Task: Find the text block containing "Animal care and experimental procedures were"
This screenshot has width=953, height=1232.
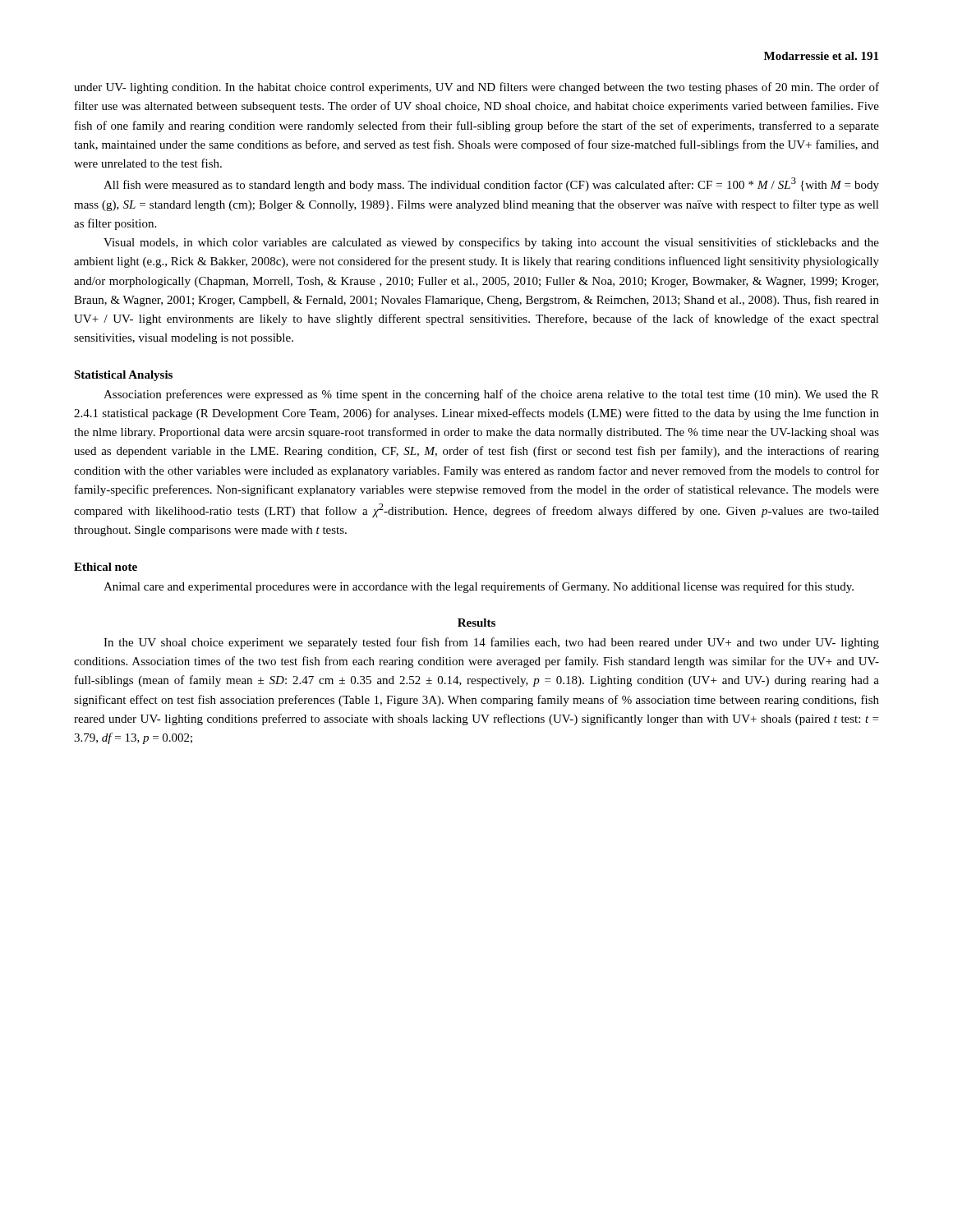Action: point(476,586)
